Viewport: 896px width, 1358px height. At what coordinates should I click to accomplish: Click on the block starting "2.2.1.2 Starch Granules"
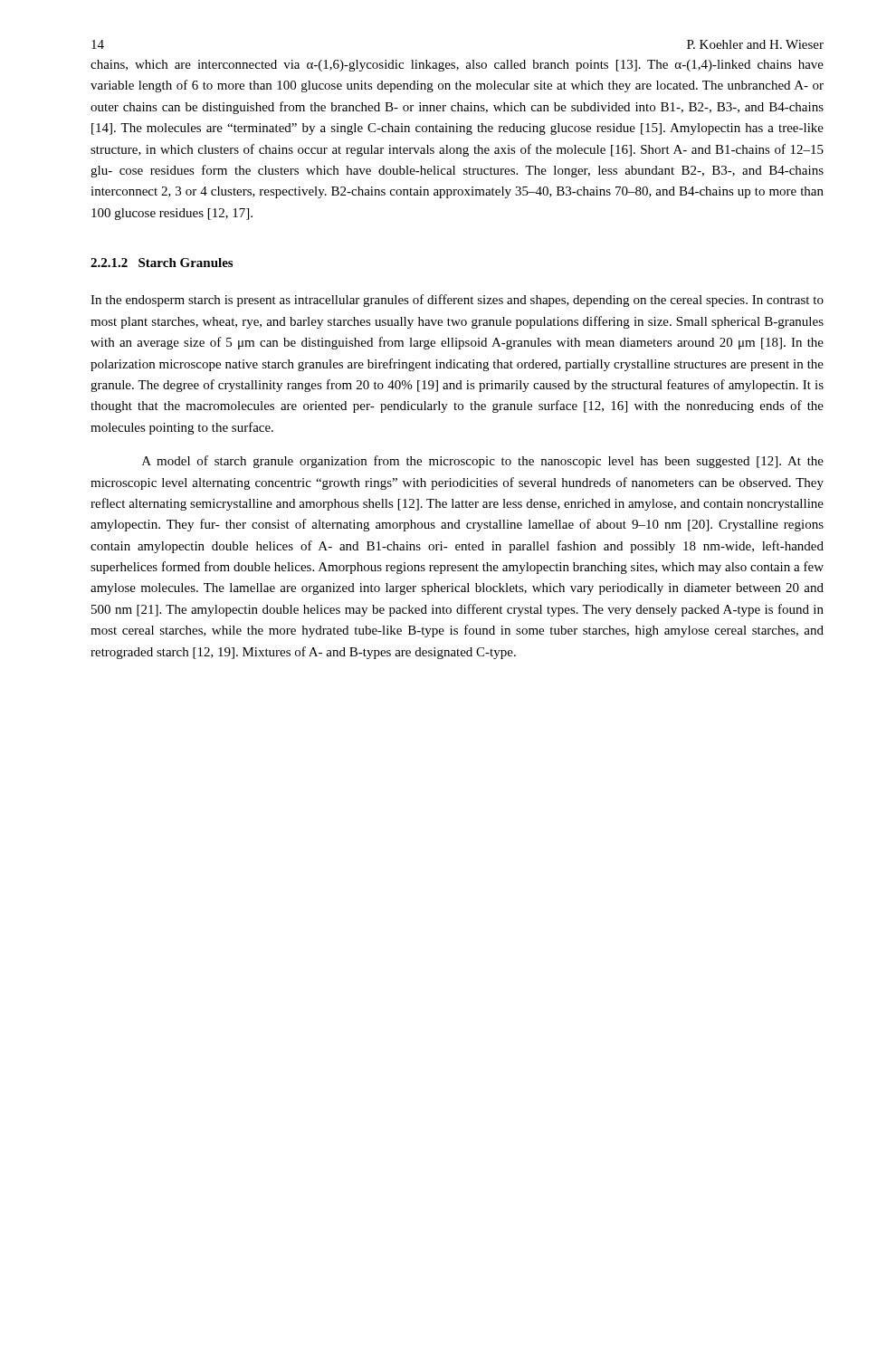(x=162, y=263)
